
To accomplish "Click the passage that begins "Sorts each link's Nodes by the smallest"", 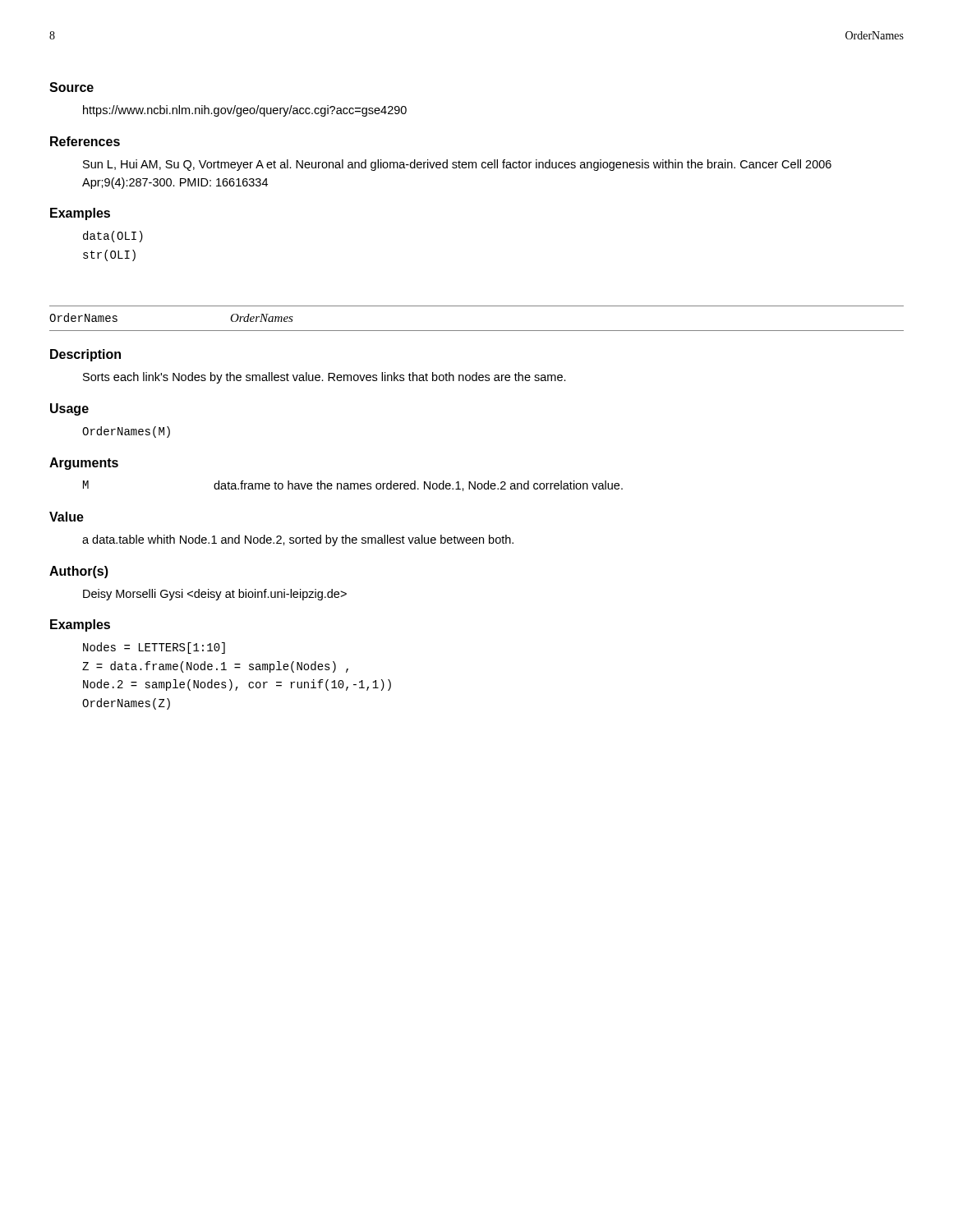I will click(x=324, y=377).
